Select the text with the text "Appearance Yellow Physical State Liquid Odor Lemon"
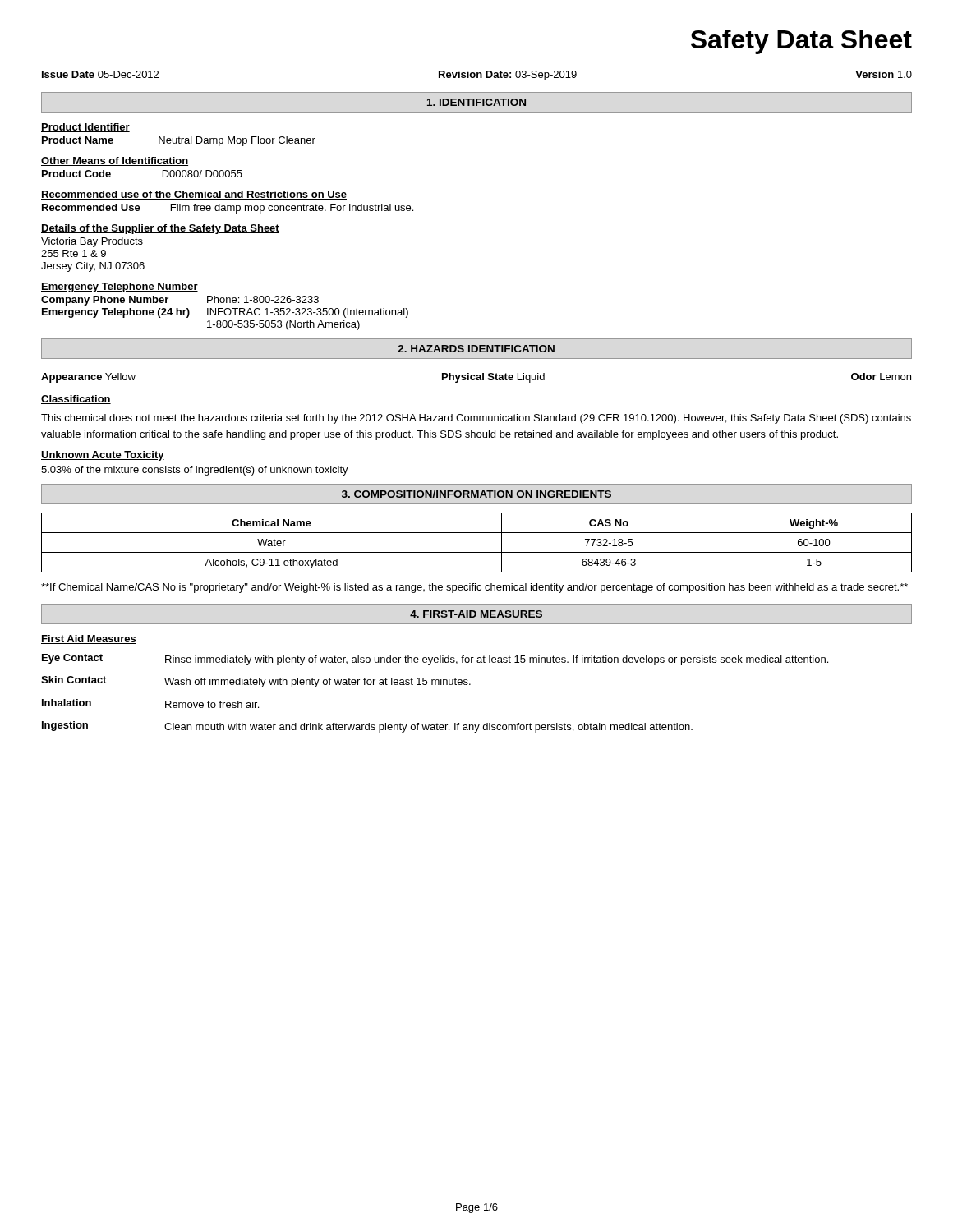This screenshot has height=1232, width=953. pyautogui.click(x=476, y=377)
